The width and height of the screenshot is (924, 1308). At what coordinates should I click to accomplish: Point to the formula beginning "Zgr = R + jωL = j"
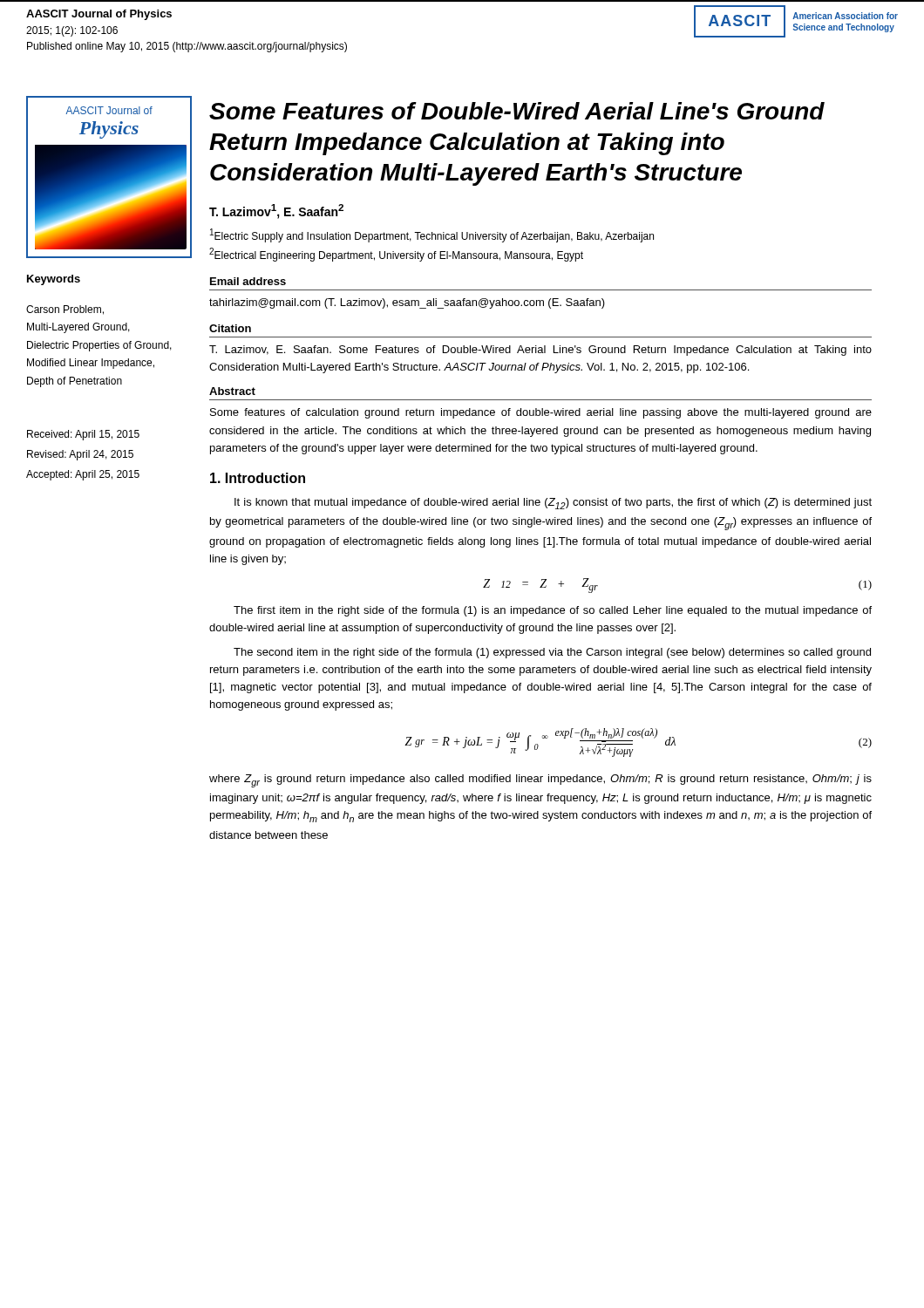tap(540, 742)
